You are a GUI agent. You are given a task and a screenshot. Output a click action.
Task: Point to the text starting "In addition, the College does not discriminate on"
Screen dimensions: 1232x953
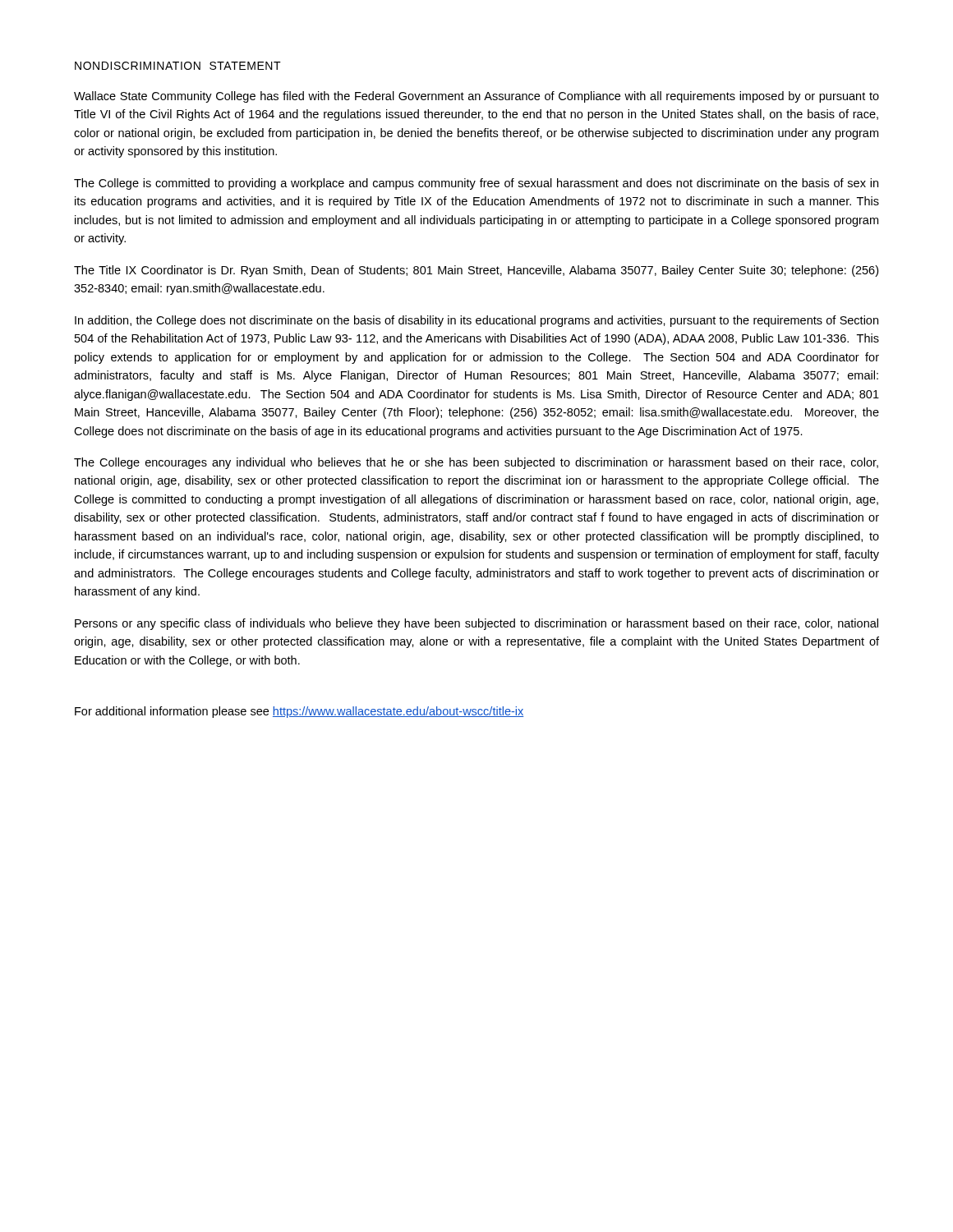click(476, 375)
